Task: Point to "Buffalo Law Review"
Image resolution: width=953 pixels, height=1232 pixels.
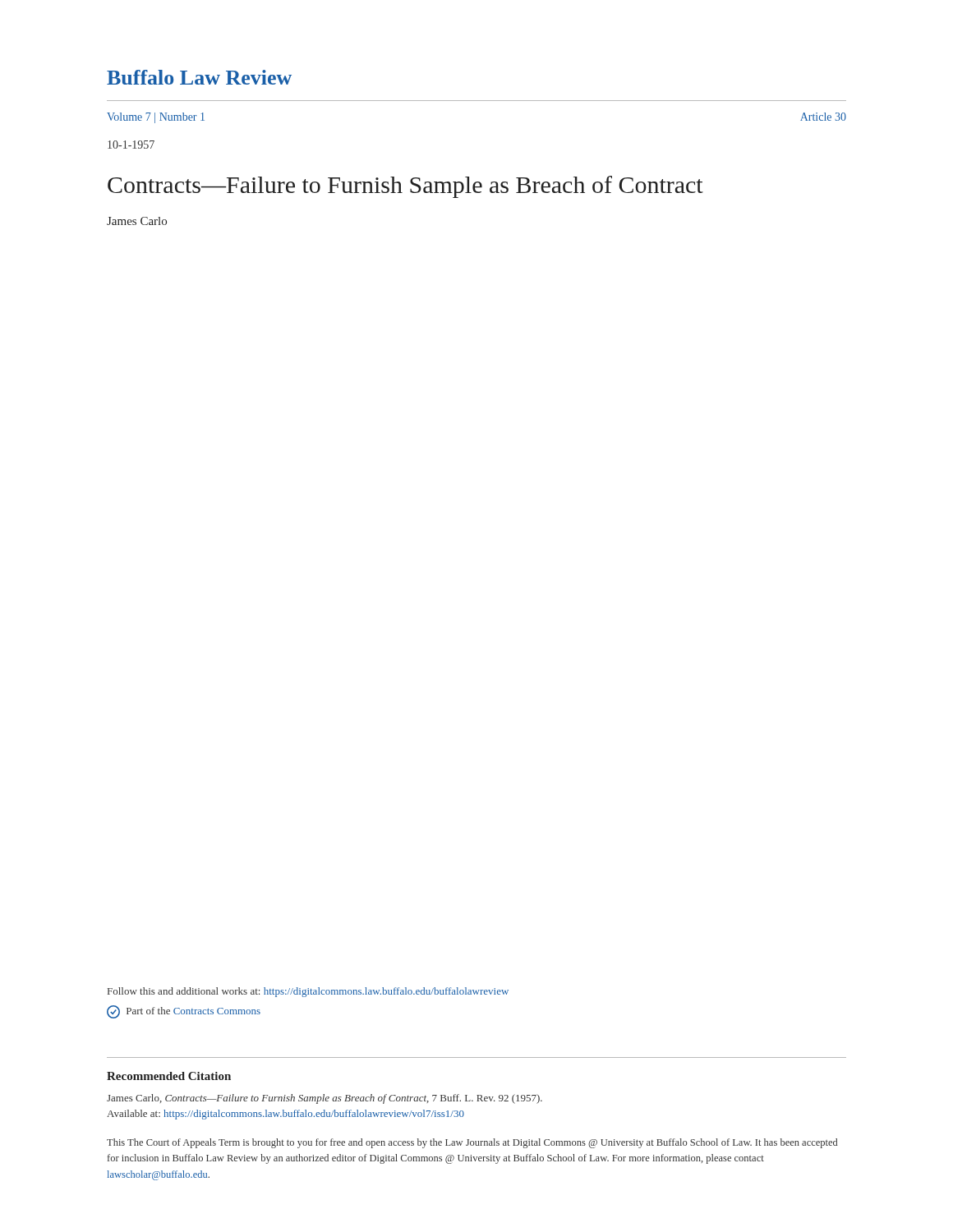Action: [199, 78]
